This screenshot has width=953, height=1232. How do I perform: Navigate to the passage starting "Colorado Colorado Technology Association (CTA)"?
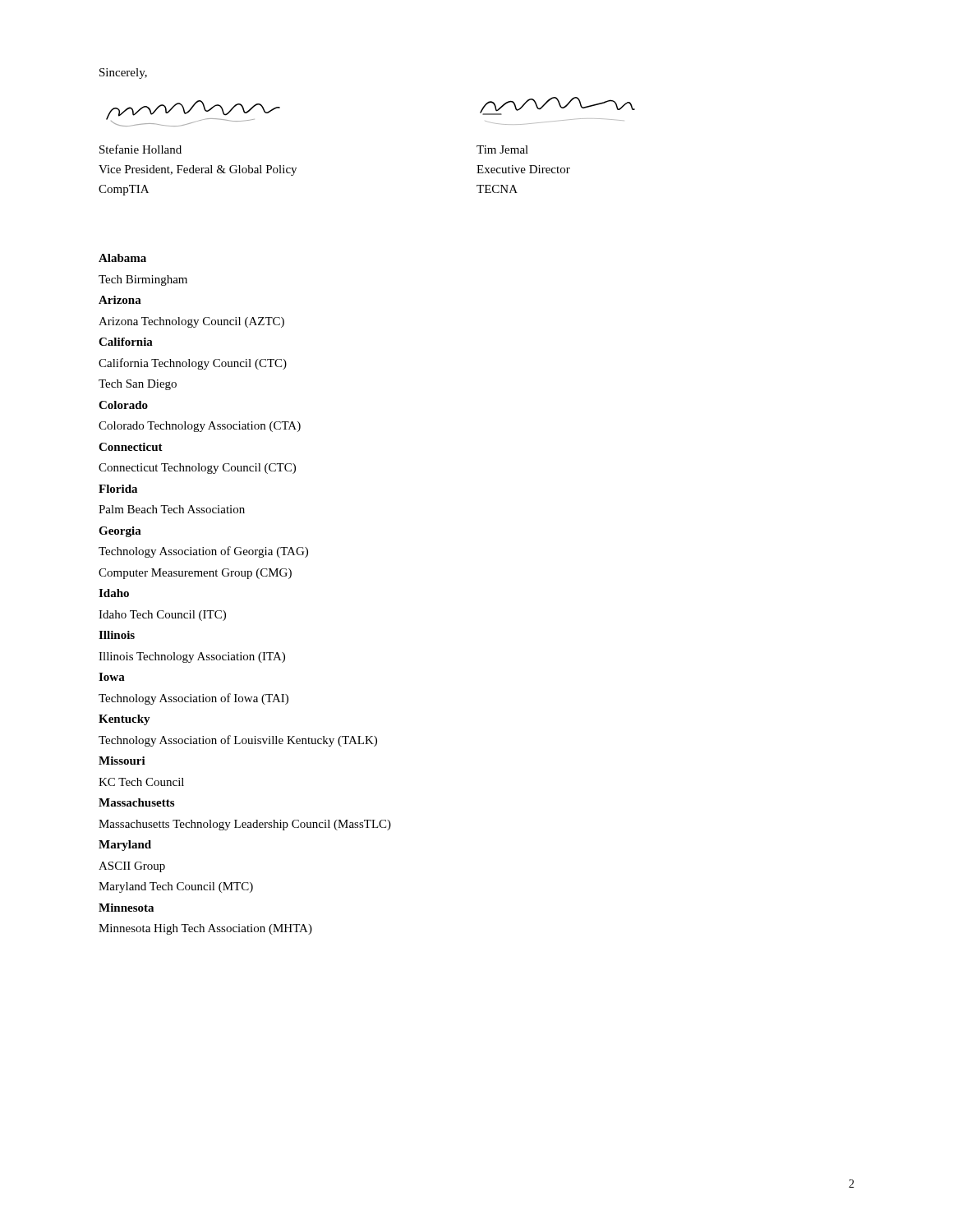click(200, 415)
